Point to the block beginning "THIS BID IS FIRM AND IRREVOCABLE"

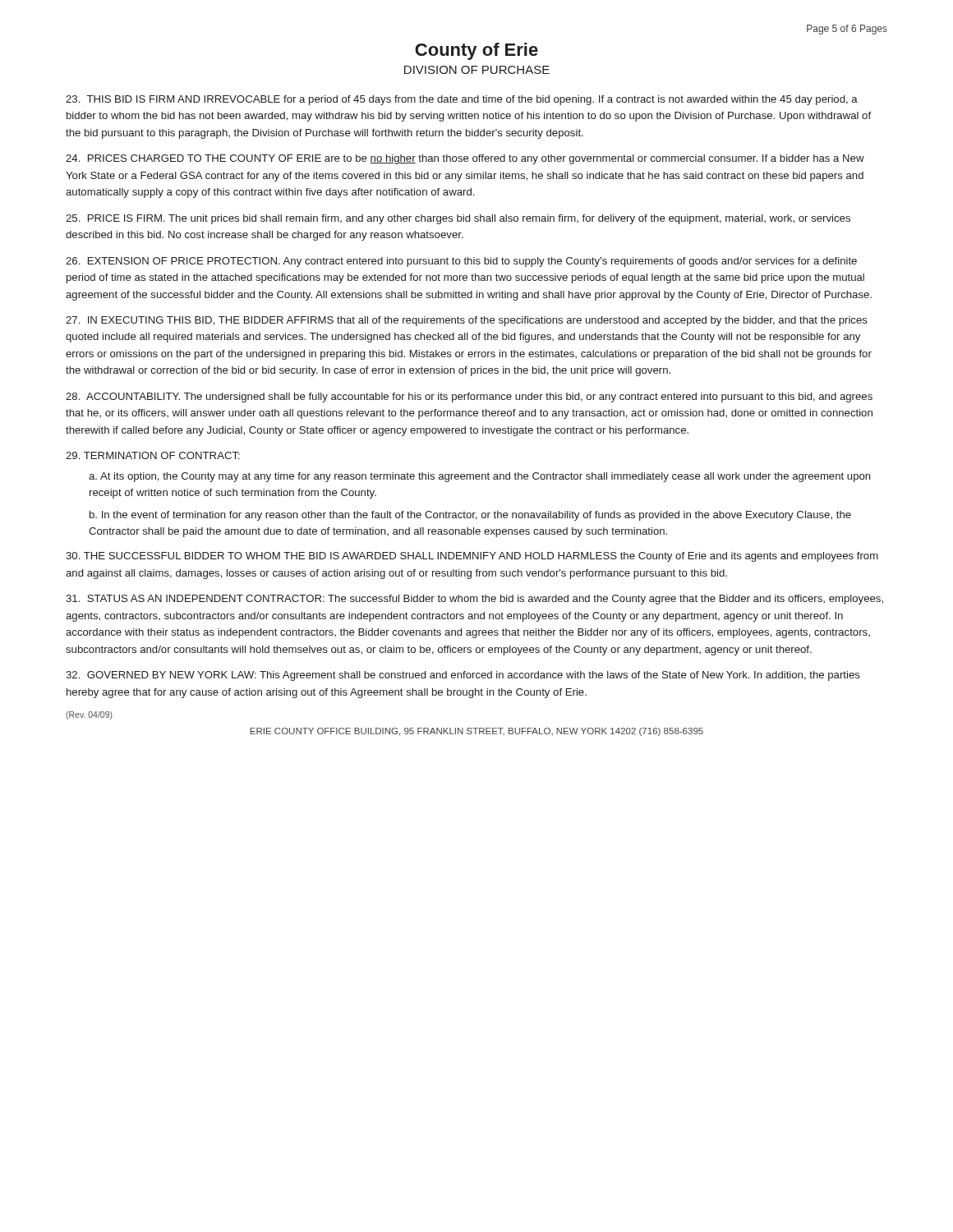click(468, 116)
